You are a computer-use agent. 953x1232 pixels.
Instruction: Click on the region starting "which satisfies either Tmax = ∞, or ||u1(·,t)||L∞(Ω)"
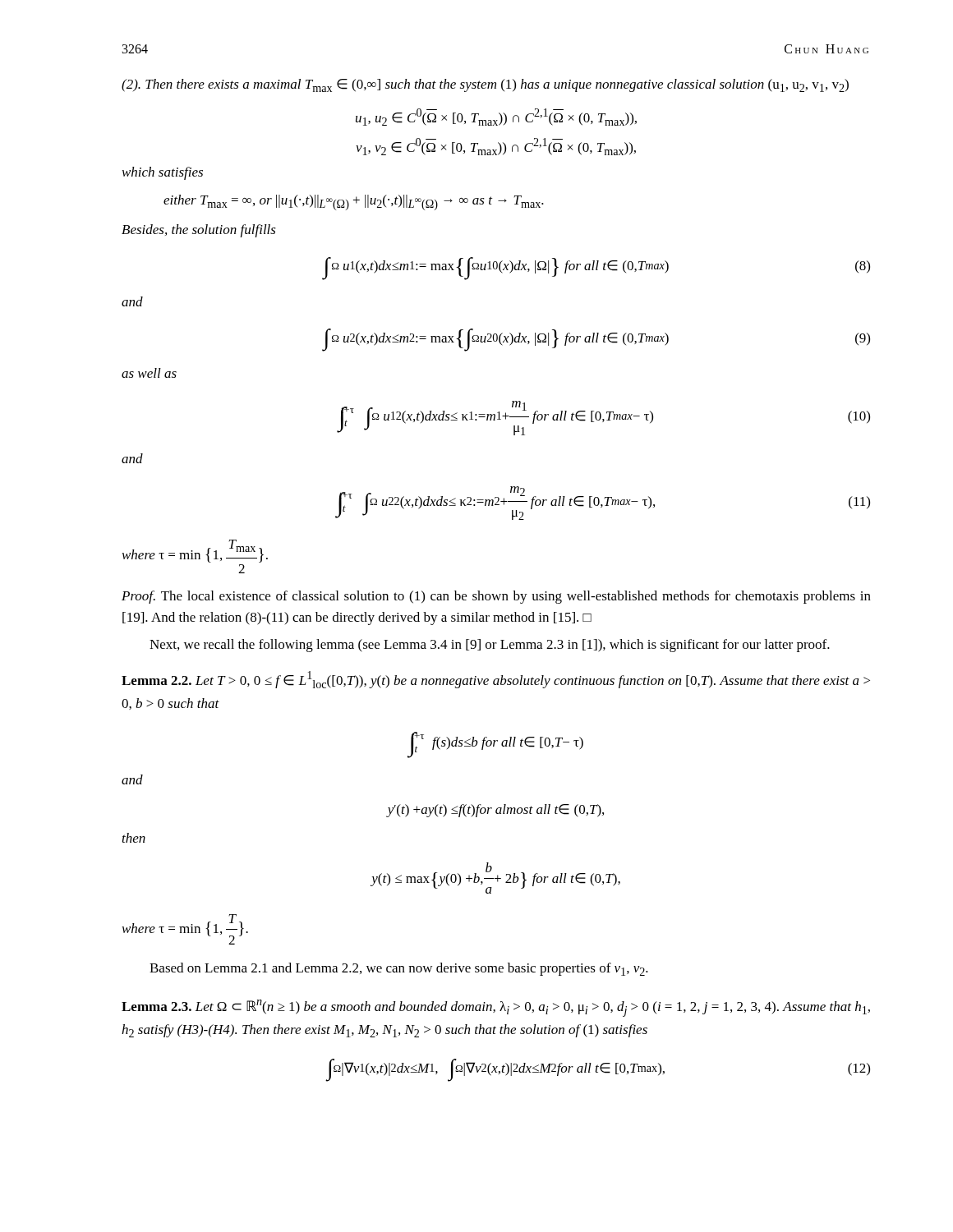pyautogui.click(x=496, y=201)
